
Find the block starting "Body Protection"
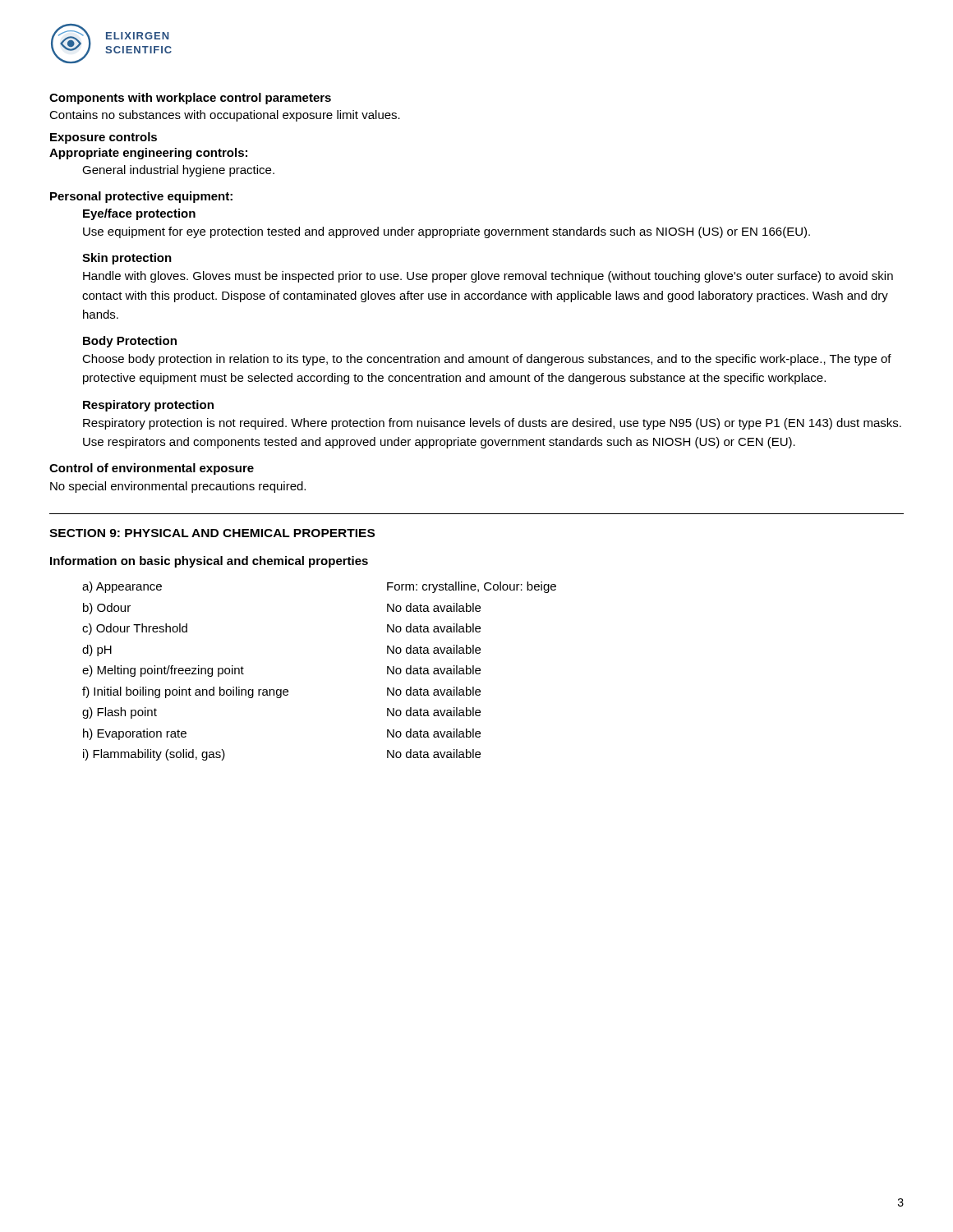(130, 340)
